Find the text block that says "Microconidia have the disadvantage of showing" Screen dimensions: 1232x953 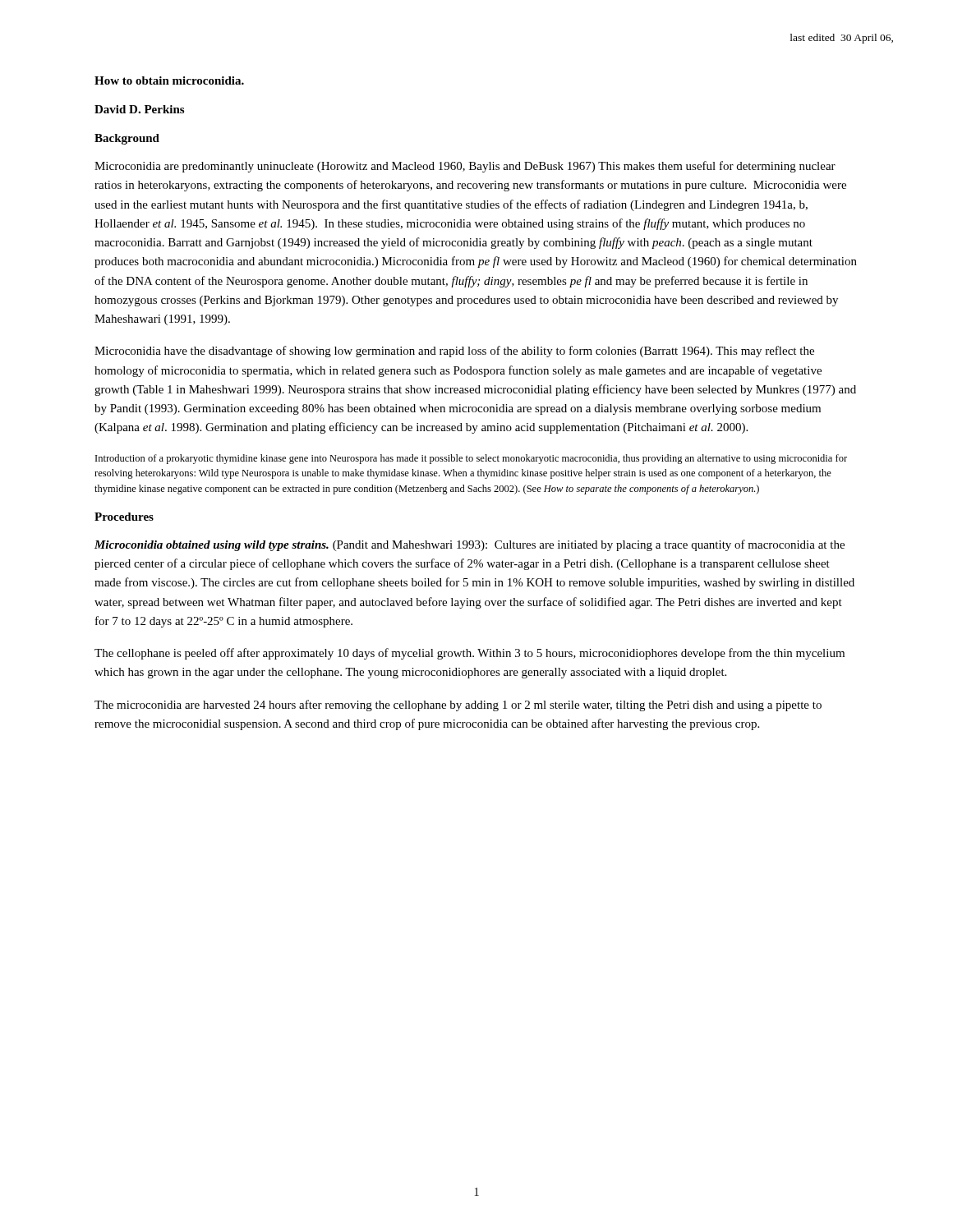tap(475, 389)
